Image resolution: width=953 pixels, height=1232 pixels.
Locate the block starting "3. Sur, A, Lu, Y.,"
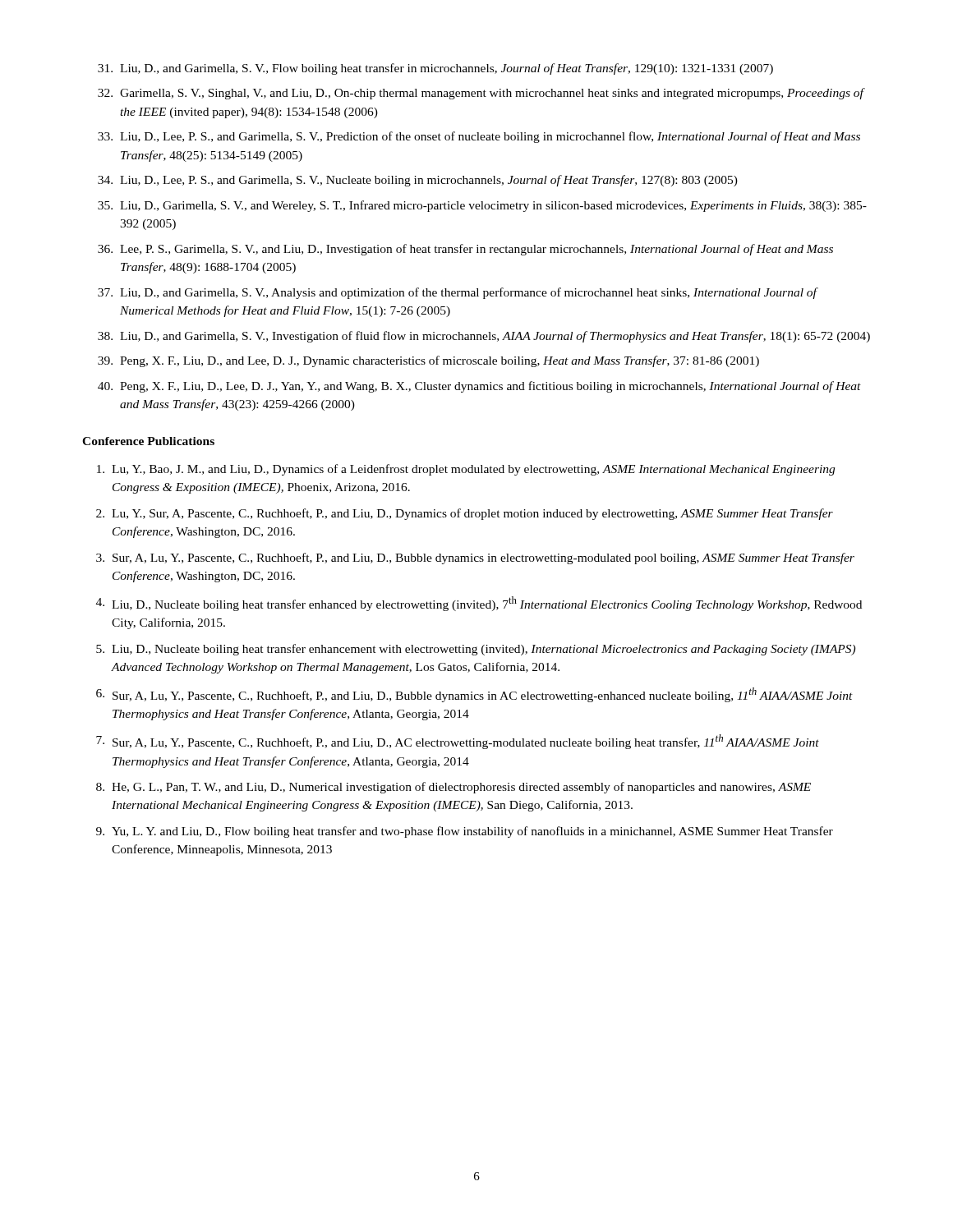[x=476, y=567]
